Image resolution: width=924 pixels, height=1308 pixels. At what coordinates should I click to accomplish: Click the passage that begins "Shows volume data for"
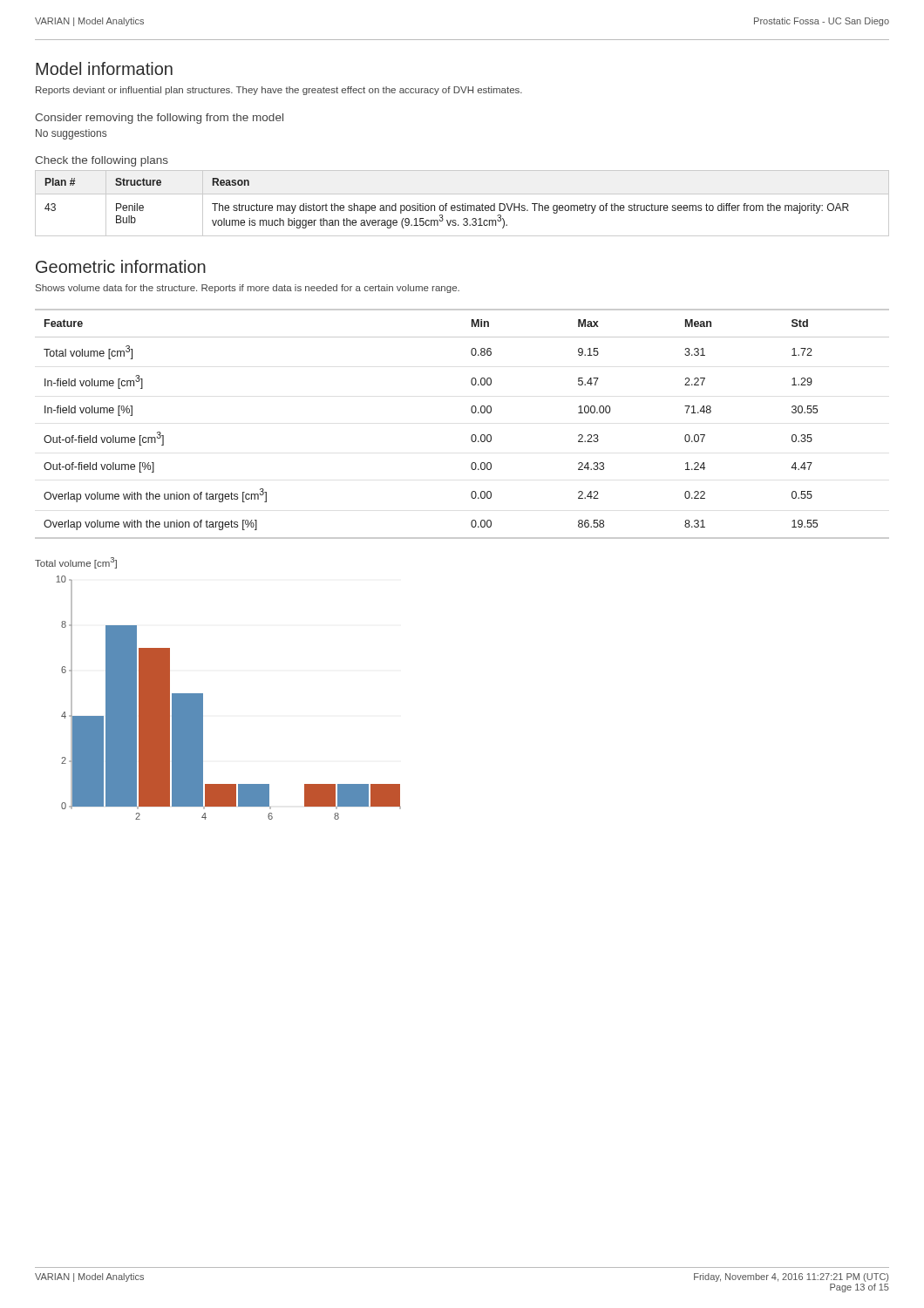tap(247, 288)
